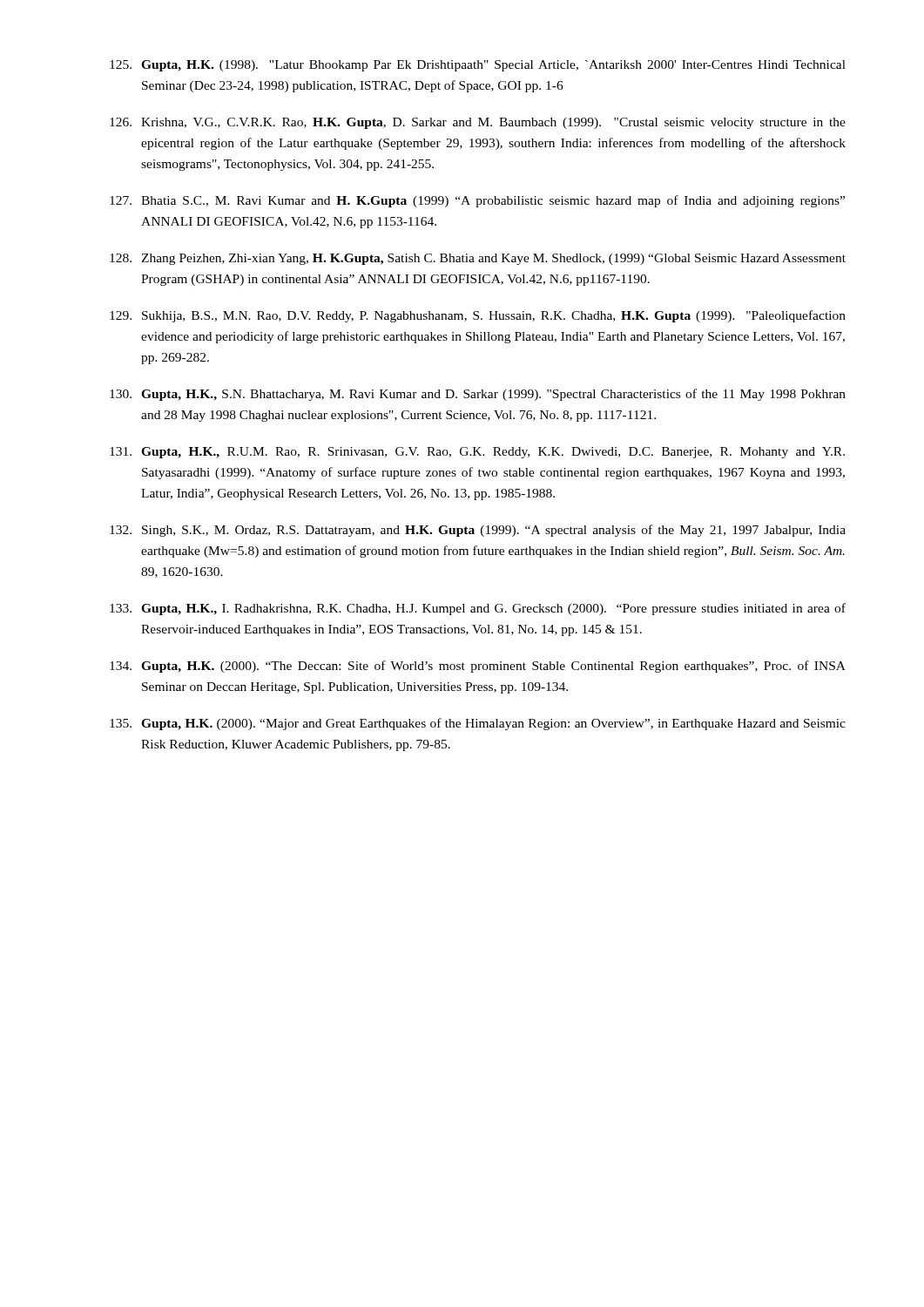Navigate to the region starting "125. Gupta, H.K. (1998). "Latur Bhookamp Par Ek"

[x=466, y=75]
